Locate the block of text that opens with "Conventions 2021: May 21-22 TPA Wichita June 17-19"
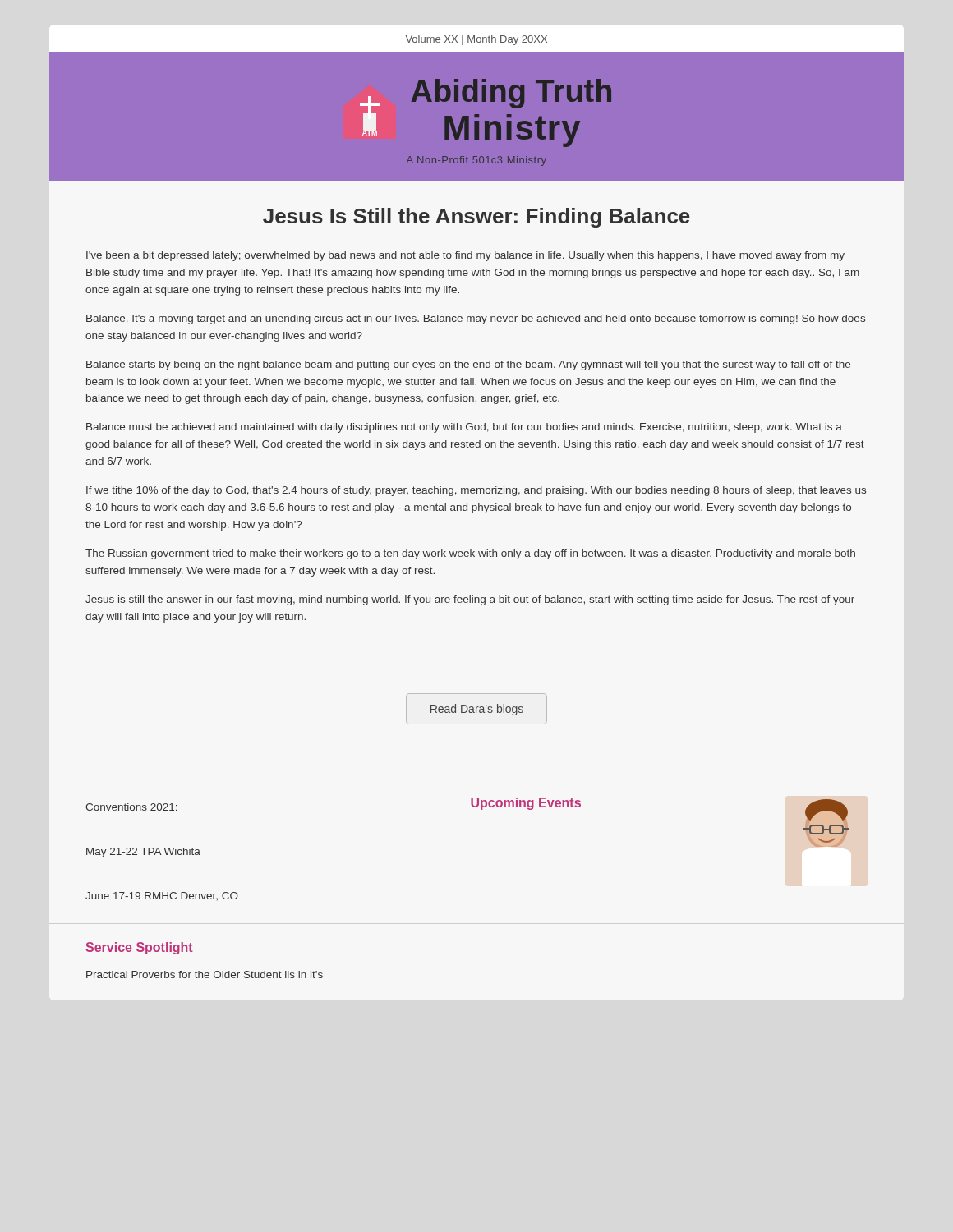 coord(162,851)
